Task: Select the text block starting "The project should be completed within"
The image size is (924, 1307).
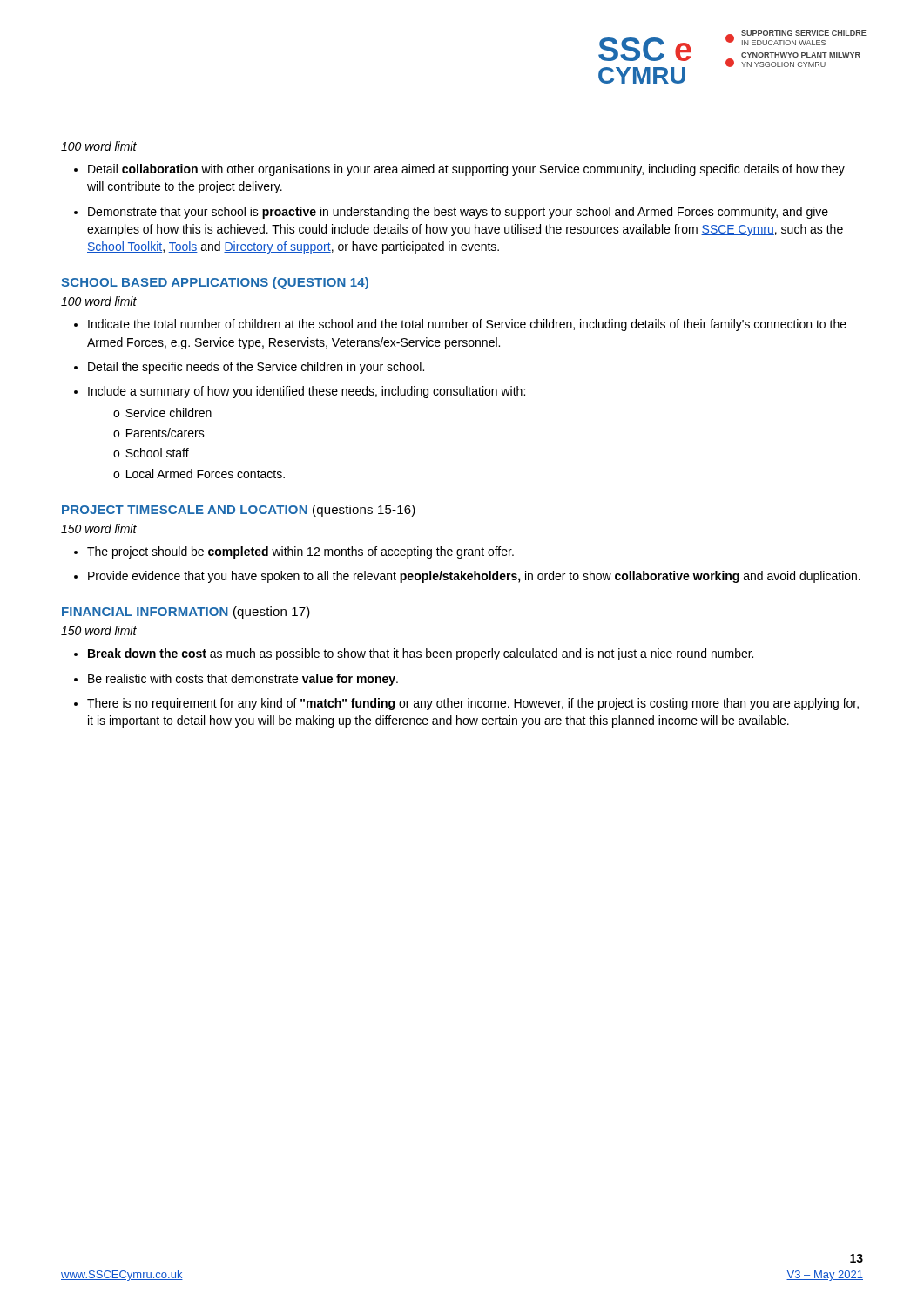Action: (301, 551)
